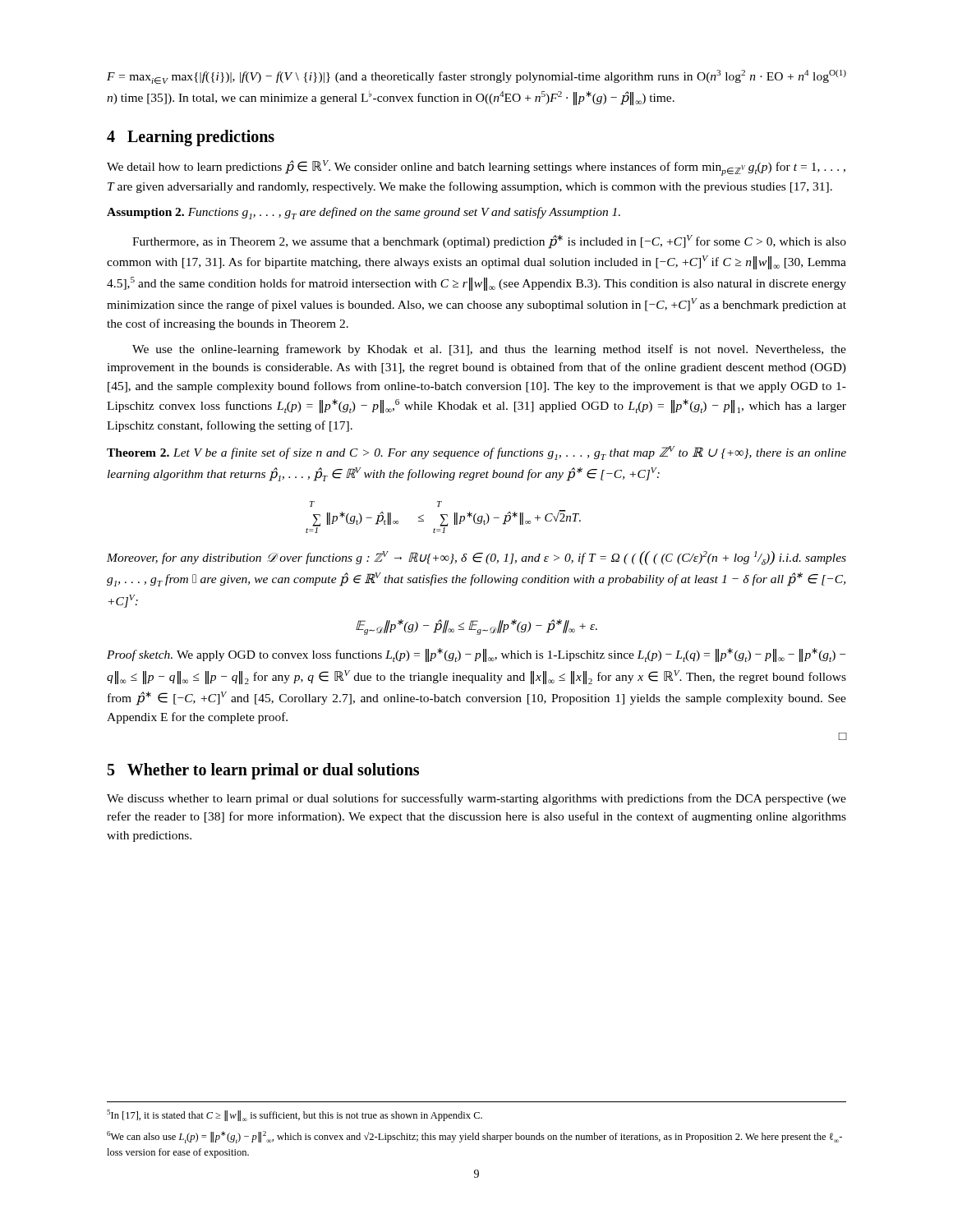The height and width of the screenshot is (1232, 953).
Task: Locate the passage starting "We discuss whether to learn primal"
Action: tap(476, 817)
